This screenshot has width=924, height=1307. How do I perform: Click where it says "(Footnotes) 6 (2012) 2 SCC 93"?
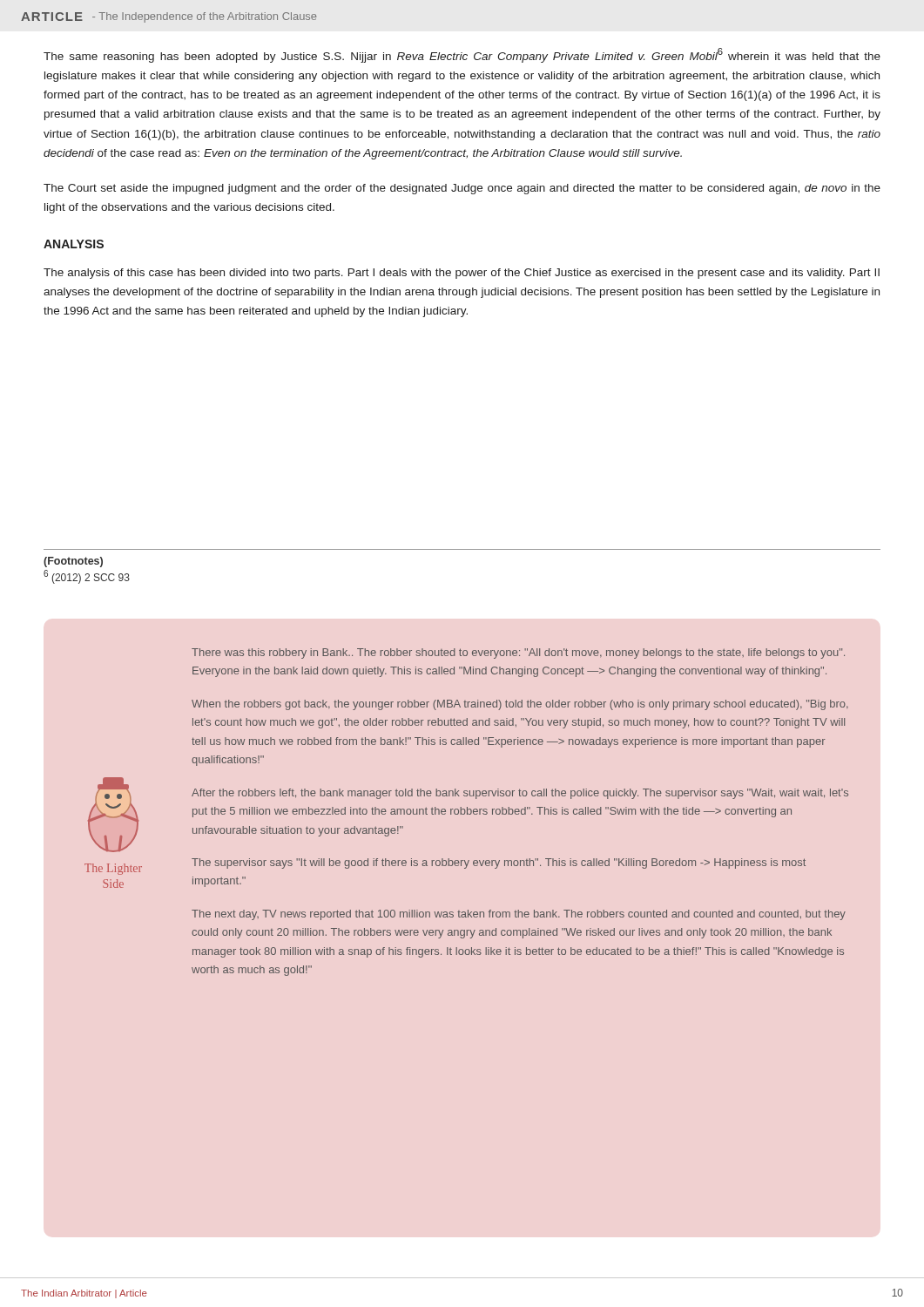(x=73, y=562)
